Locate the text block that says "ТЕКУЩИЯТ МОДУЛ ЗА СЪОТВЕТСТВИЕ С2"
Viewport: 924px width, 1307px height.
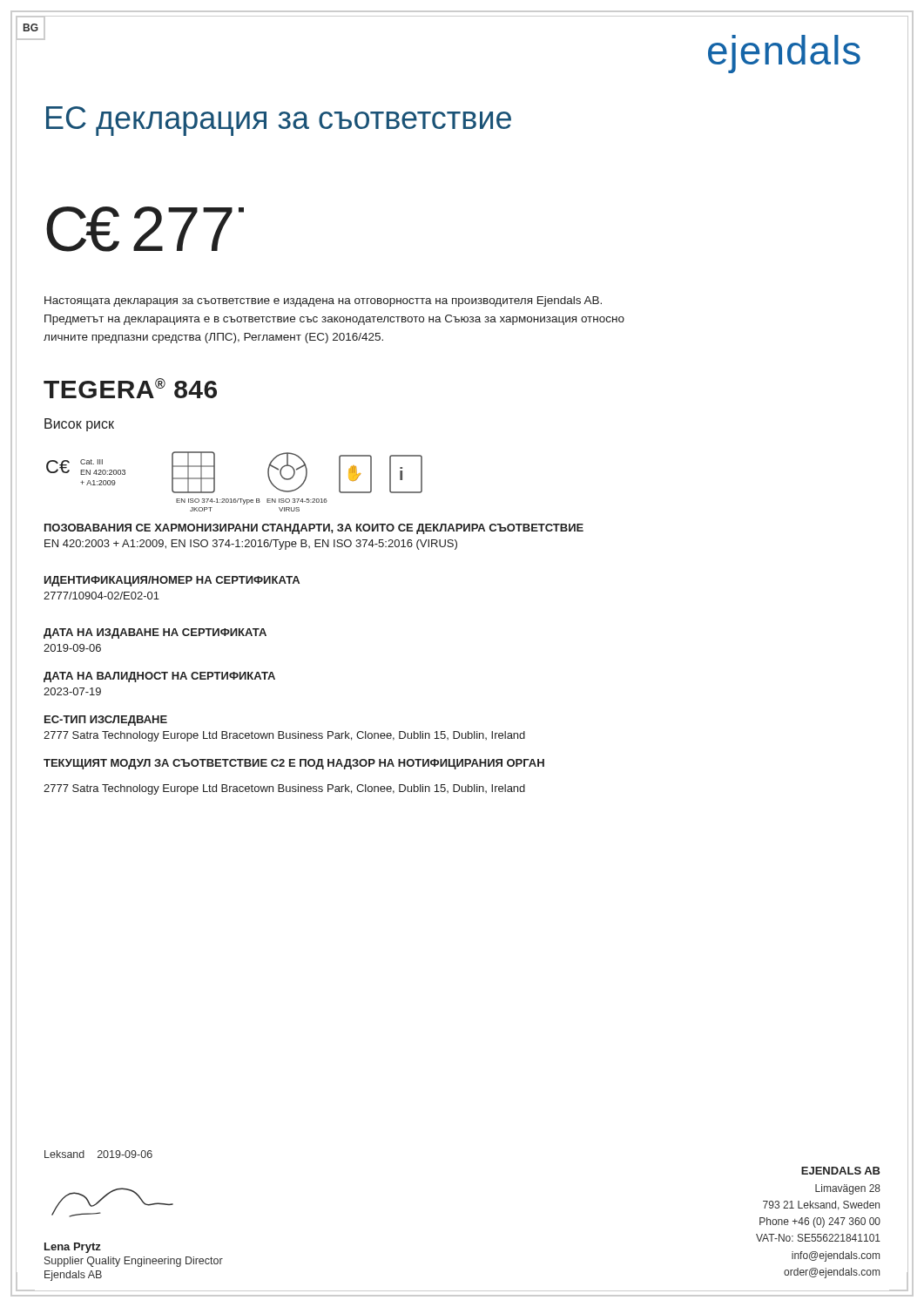point(462,776)
